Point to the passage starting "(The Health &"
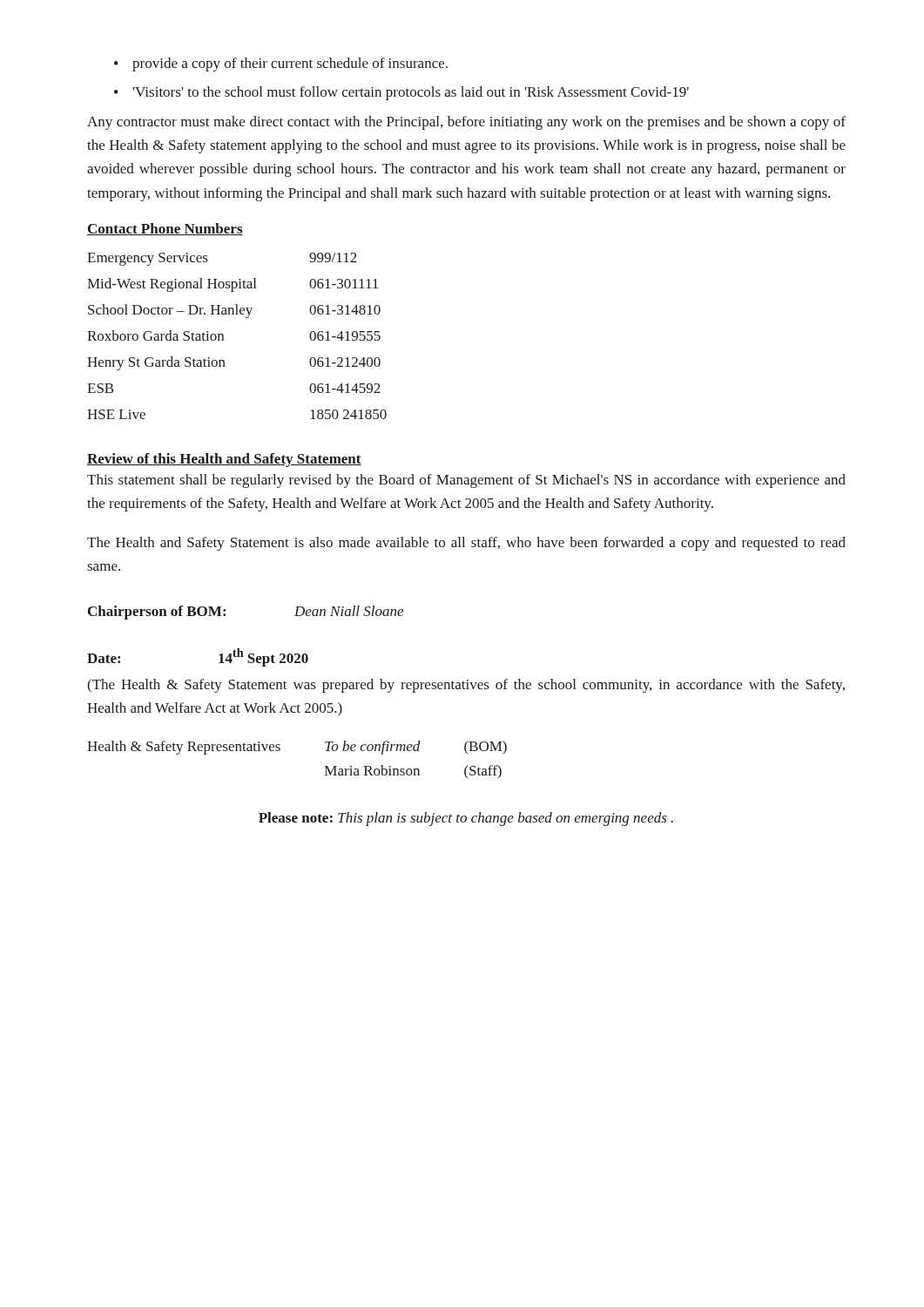The height and width of the screenshot is (1307, 924). pyautogui.click(x=466, y=697)
